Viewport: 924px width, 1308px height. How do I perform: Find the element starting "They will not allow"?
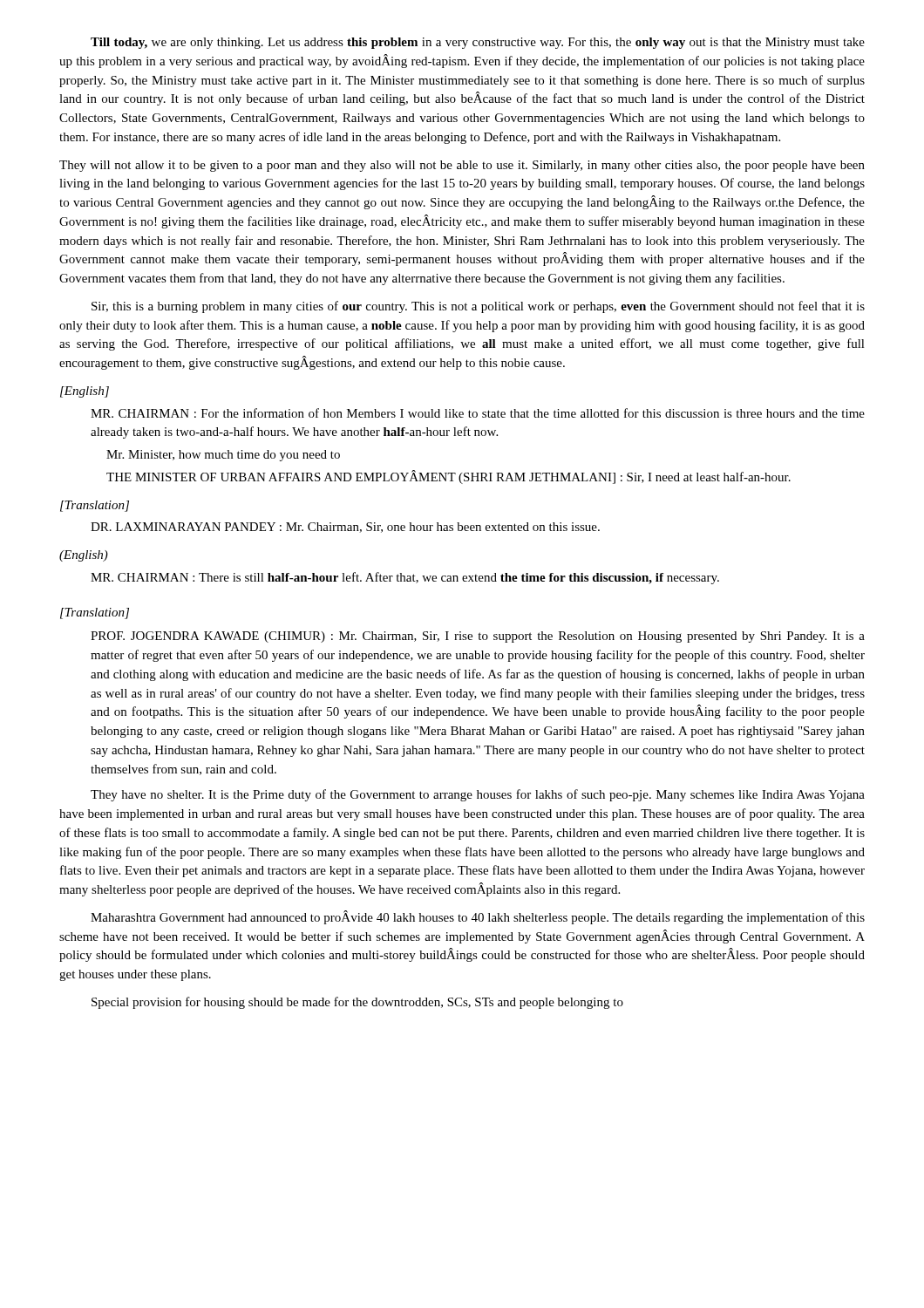462,222
